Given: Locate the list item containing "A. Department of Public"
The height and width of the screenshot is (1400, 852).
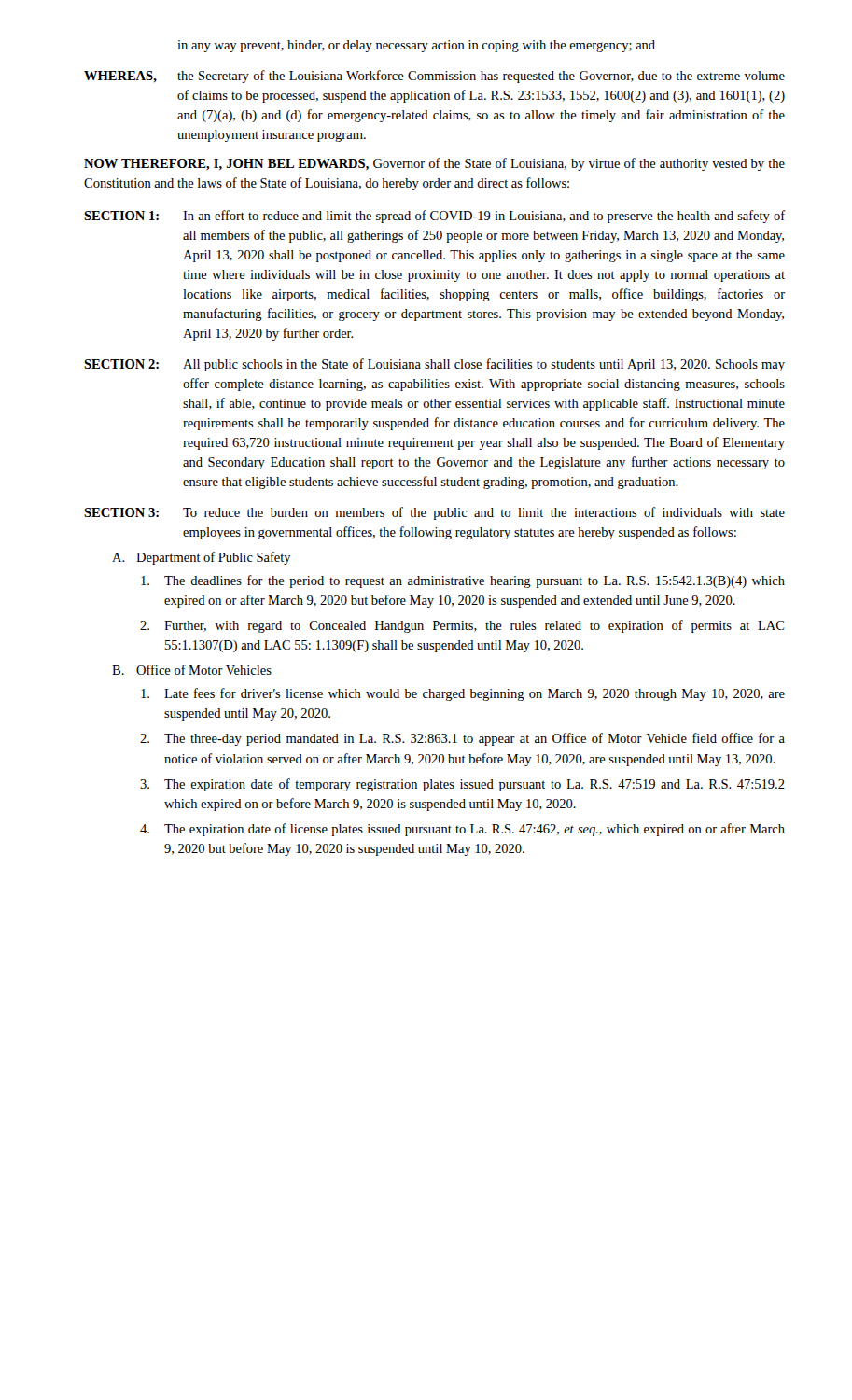Looking at the screenshot, I should pos(202,558).
